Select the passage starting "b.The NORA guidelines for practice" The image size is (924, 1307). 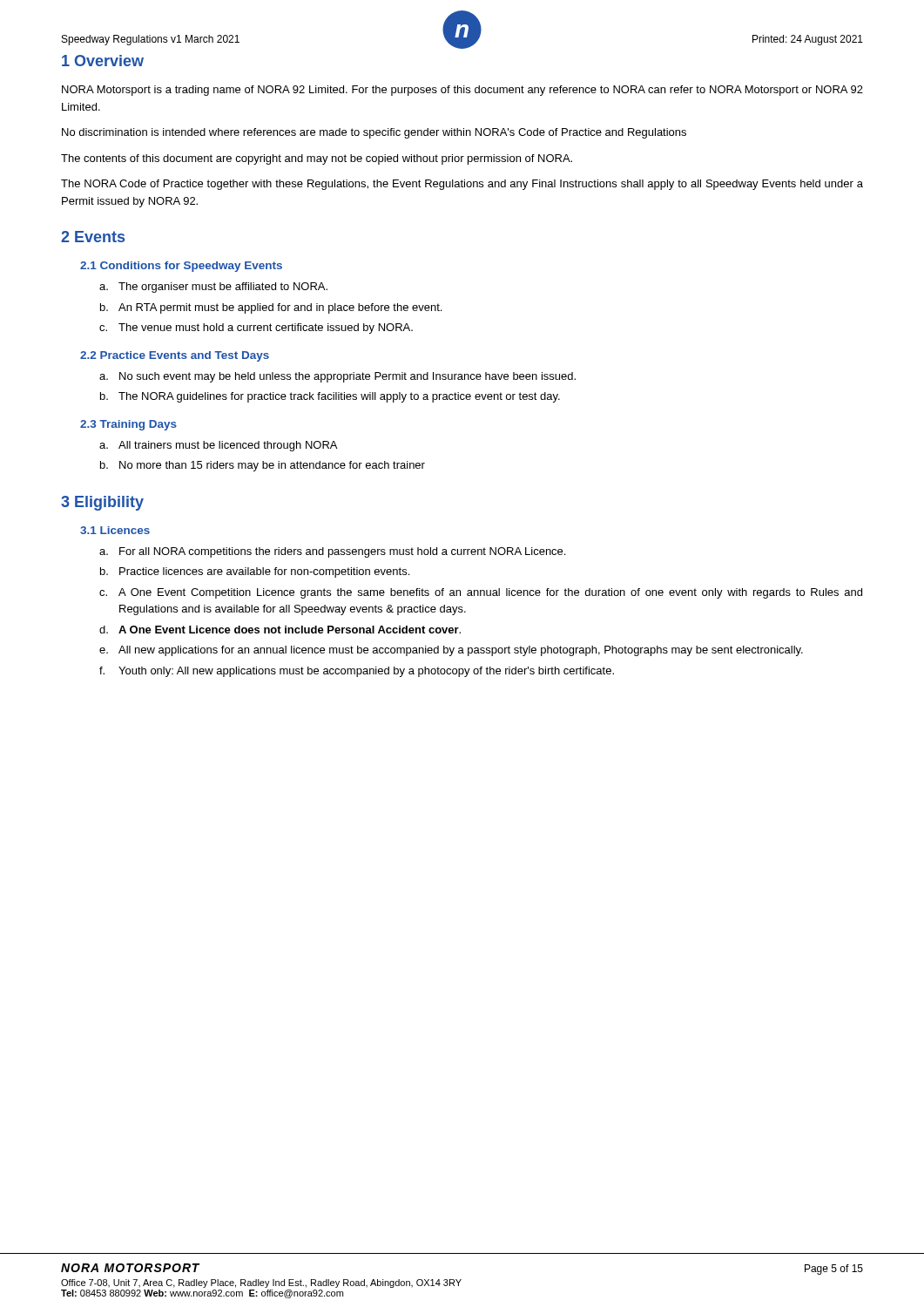(330, 396)
